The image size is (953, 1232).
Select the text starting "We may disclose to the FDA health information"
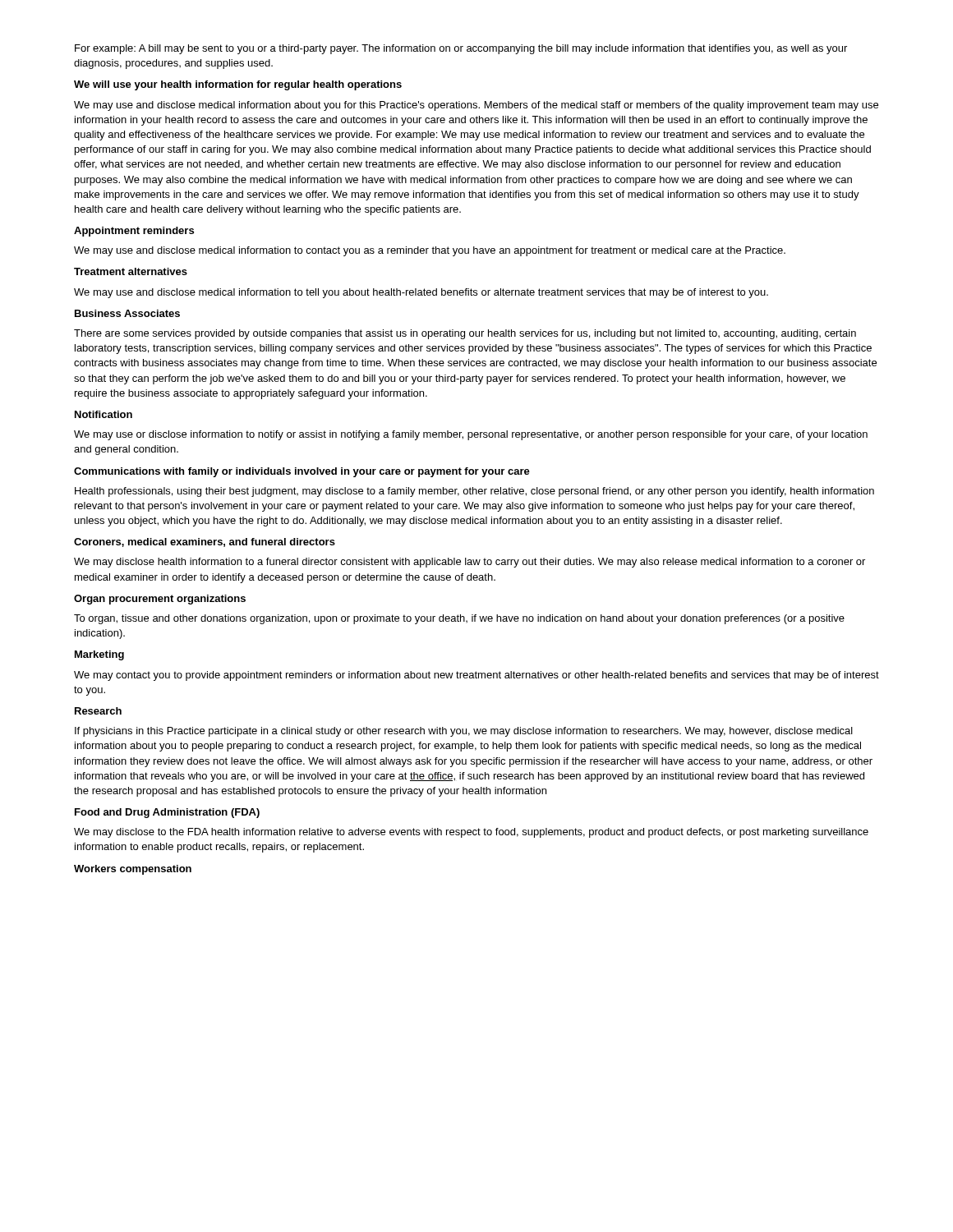click(x=476, y=840)
